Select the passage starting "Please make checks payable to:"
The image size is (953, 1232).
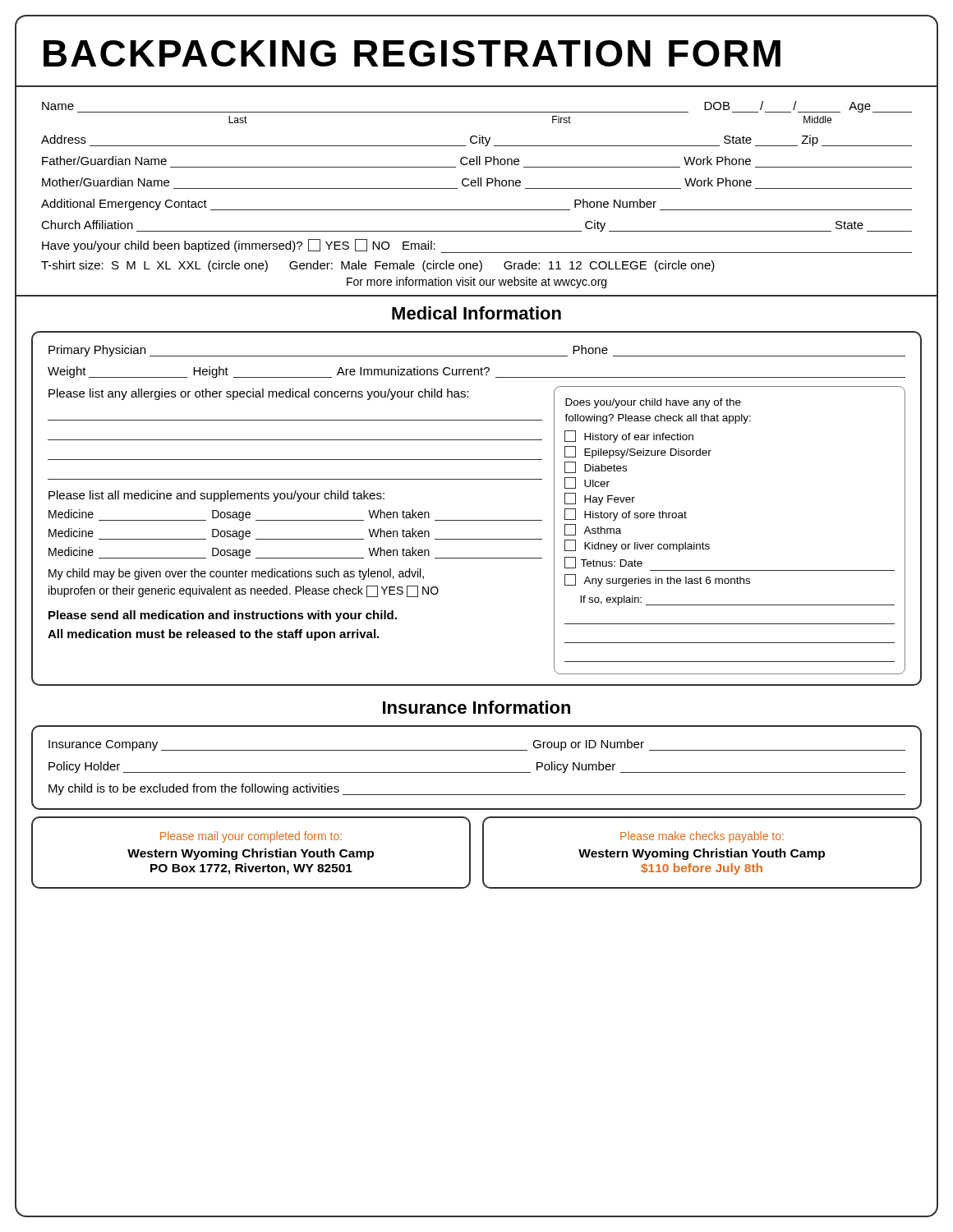click(x=702, y=852)
